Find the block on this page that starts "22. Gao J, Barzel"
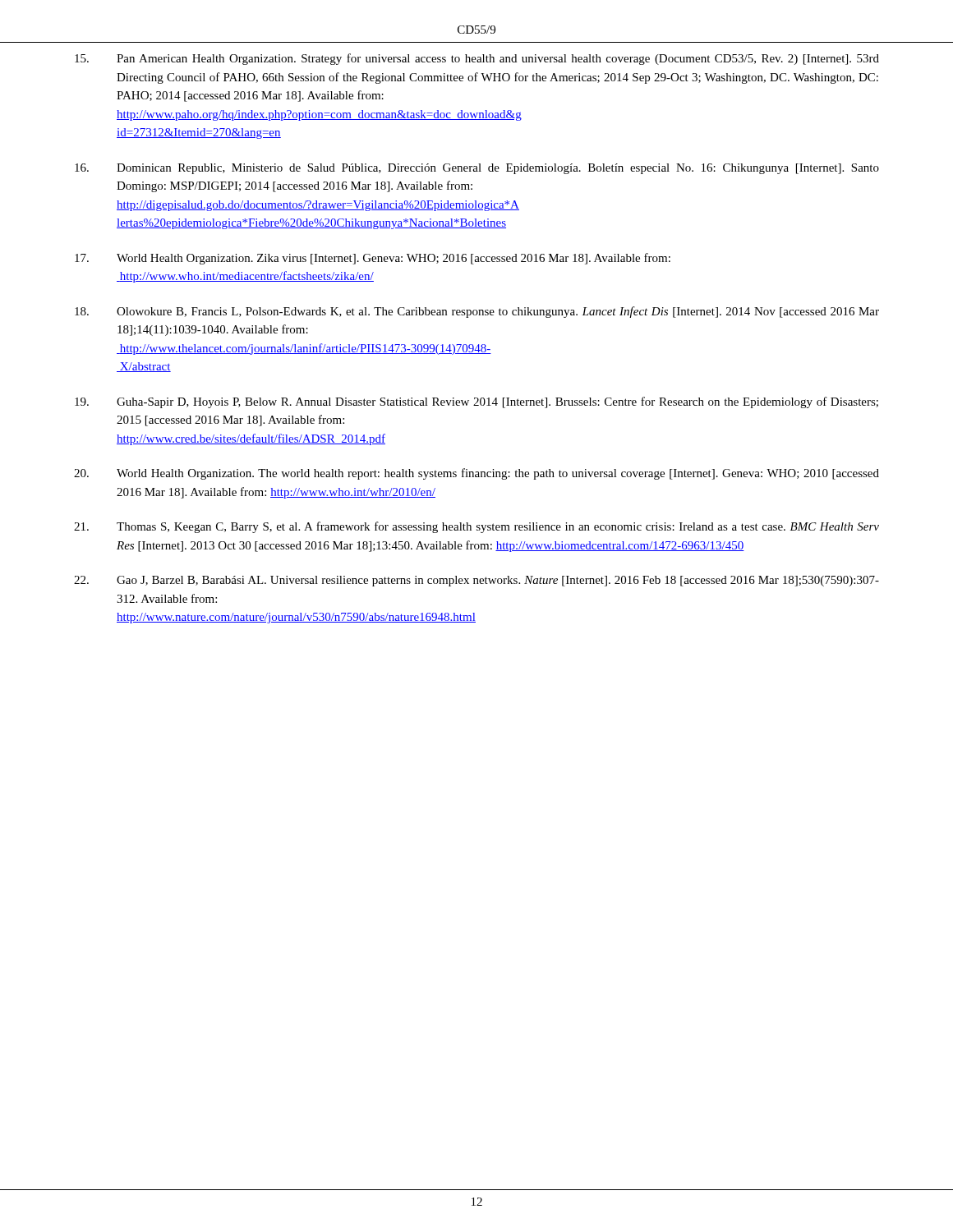953x1232 pixels. [476, 581]
